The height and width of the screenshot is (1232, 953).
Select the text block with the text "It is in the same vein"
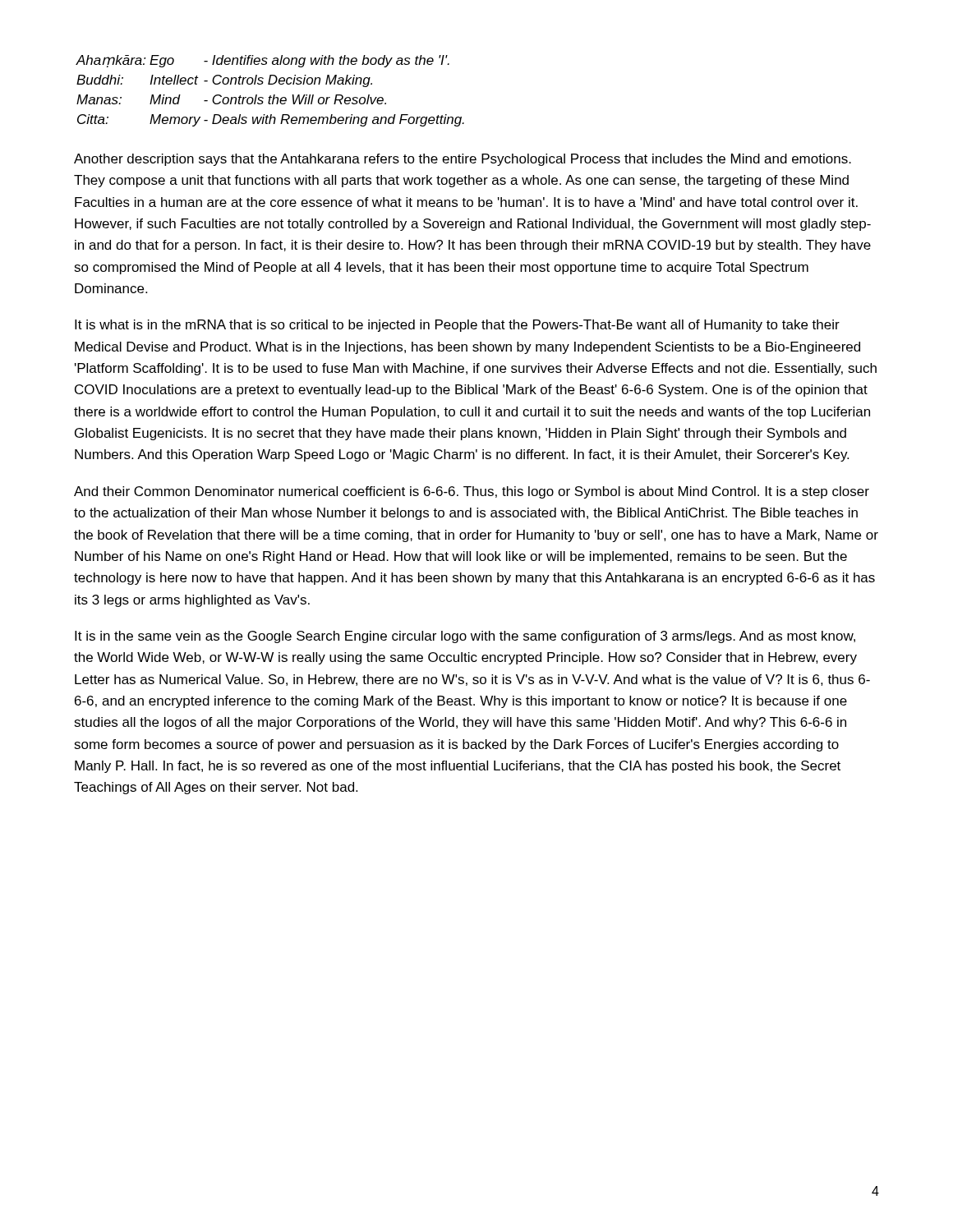point(472,712)
